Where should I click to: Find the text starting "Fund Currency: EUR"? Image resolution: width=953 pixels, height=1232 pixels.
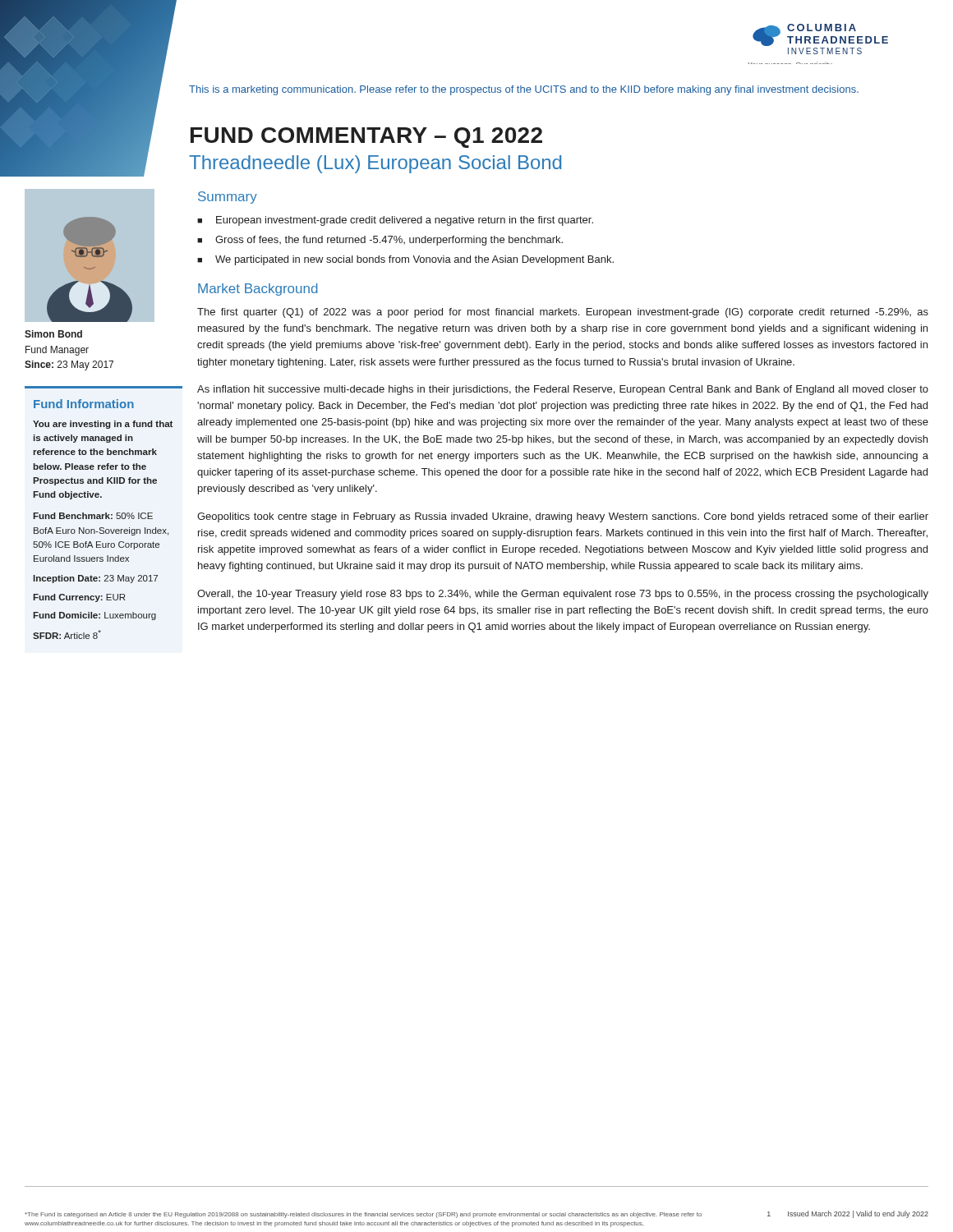tap(79, 597)
